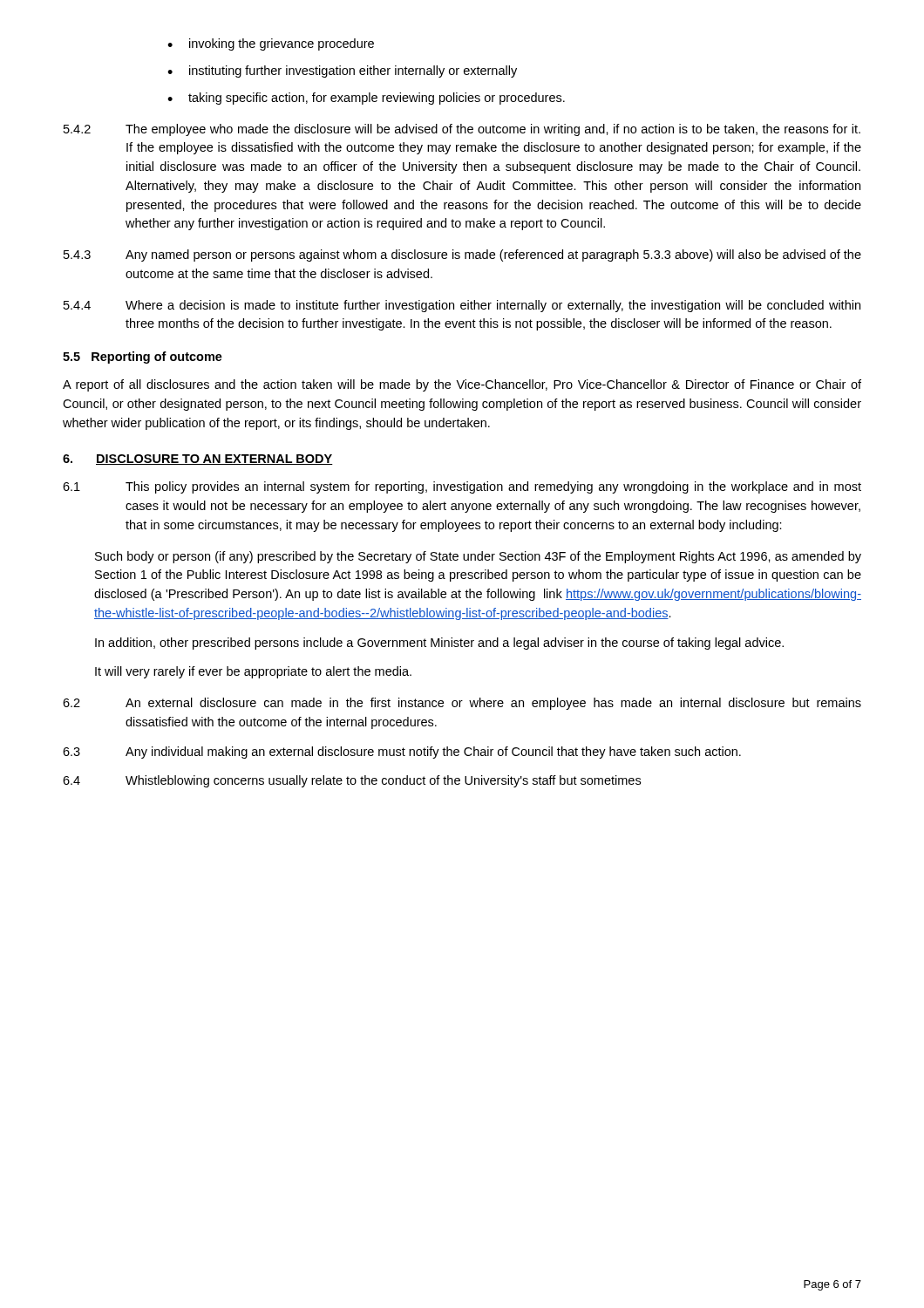Where is the passage that starts "Such body or person (if"?
Viewport: 924px width, 1308px height.
pos(478,584)
